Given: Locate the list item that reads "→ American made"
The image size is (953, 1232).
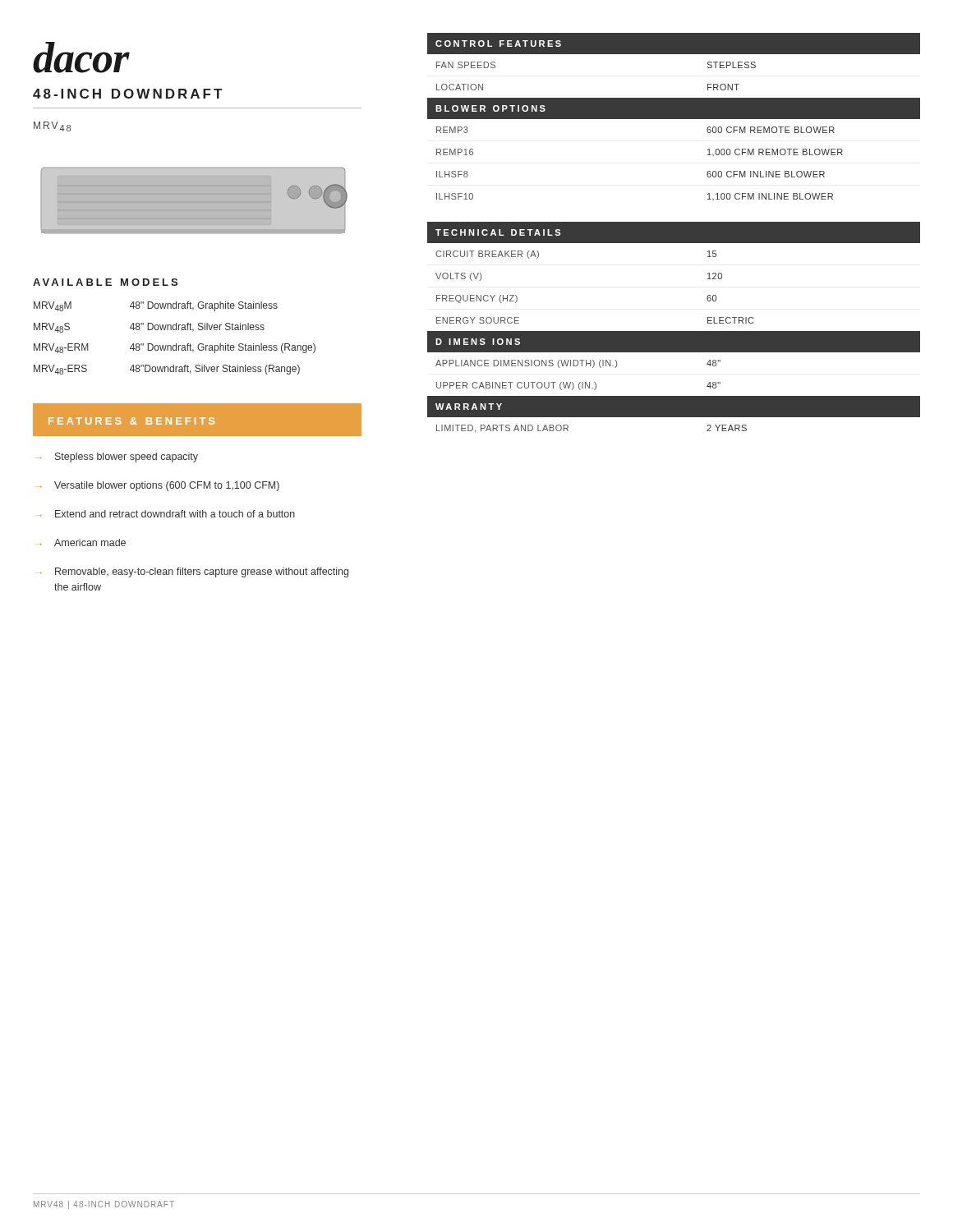Looking at the screenshot, I should (x=80, y=544).
